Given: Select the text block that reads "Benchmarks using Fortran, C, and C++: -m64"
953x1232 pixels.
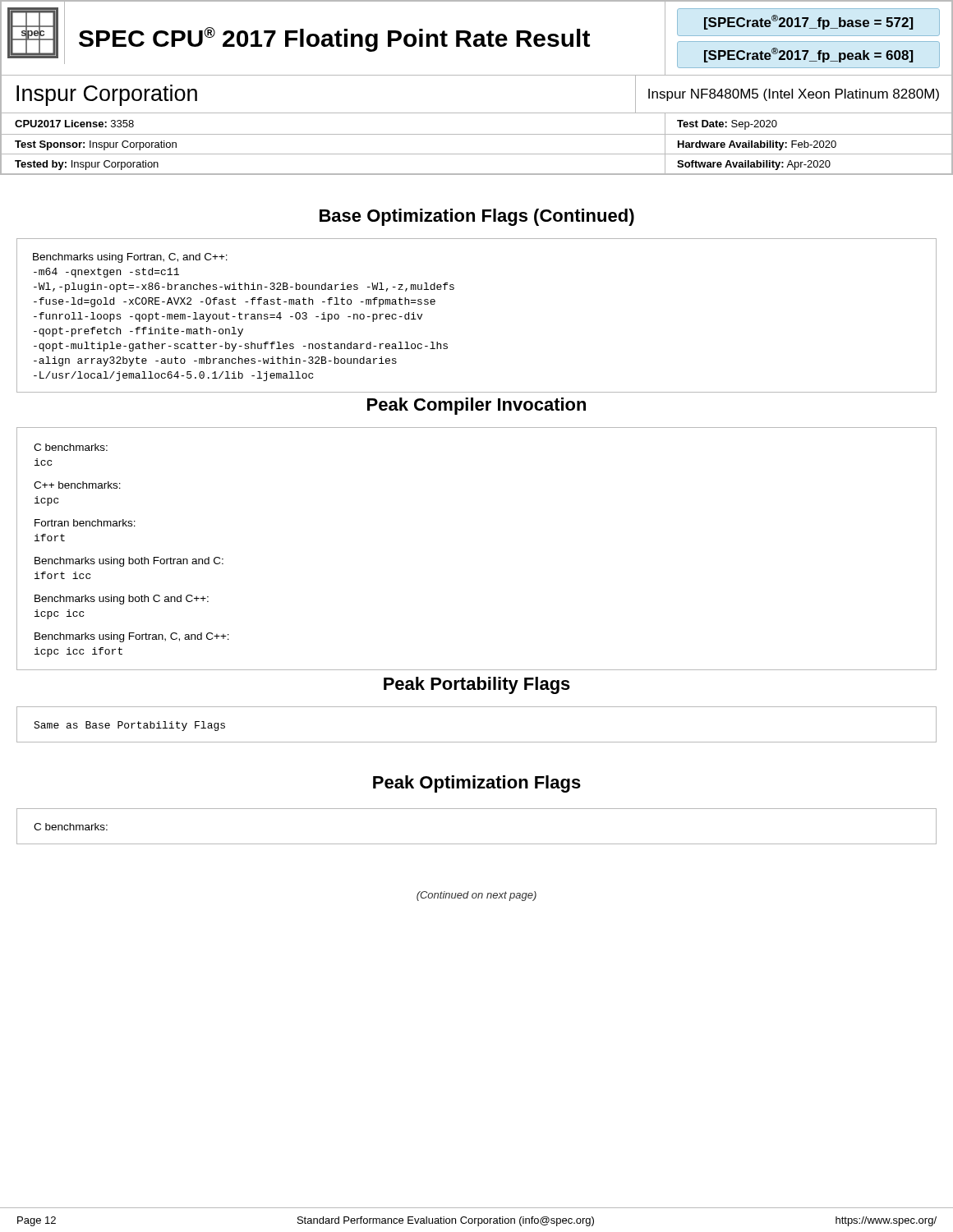Looking at the screenshot, I should (244, 316).
